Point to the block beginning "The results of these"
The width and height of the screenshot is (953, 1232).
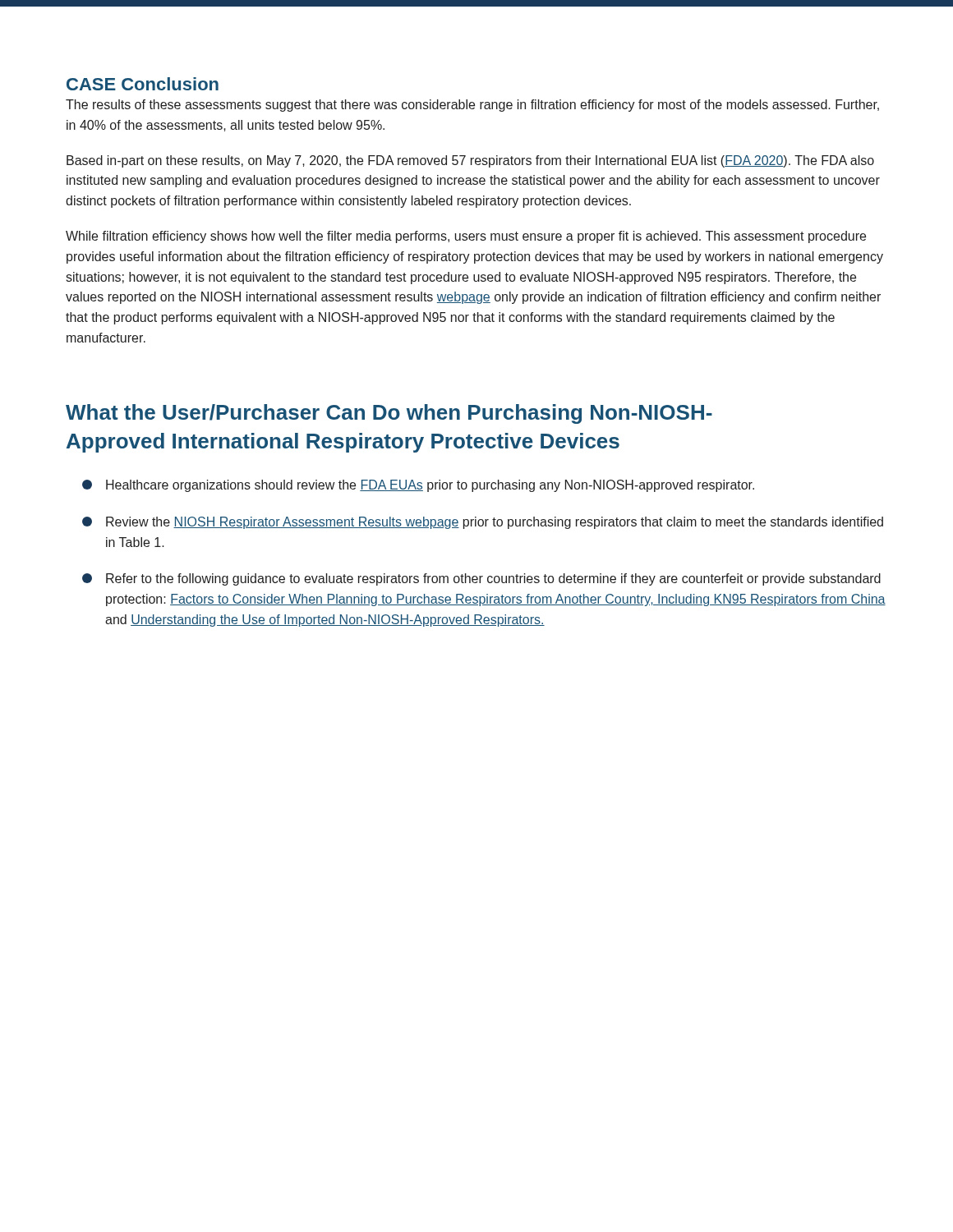click(x=473, y=115)
